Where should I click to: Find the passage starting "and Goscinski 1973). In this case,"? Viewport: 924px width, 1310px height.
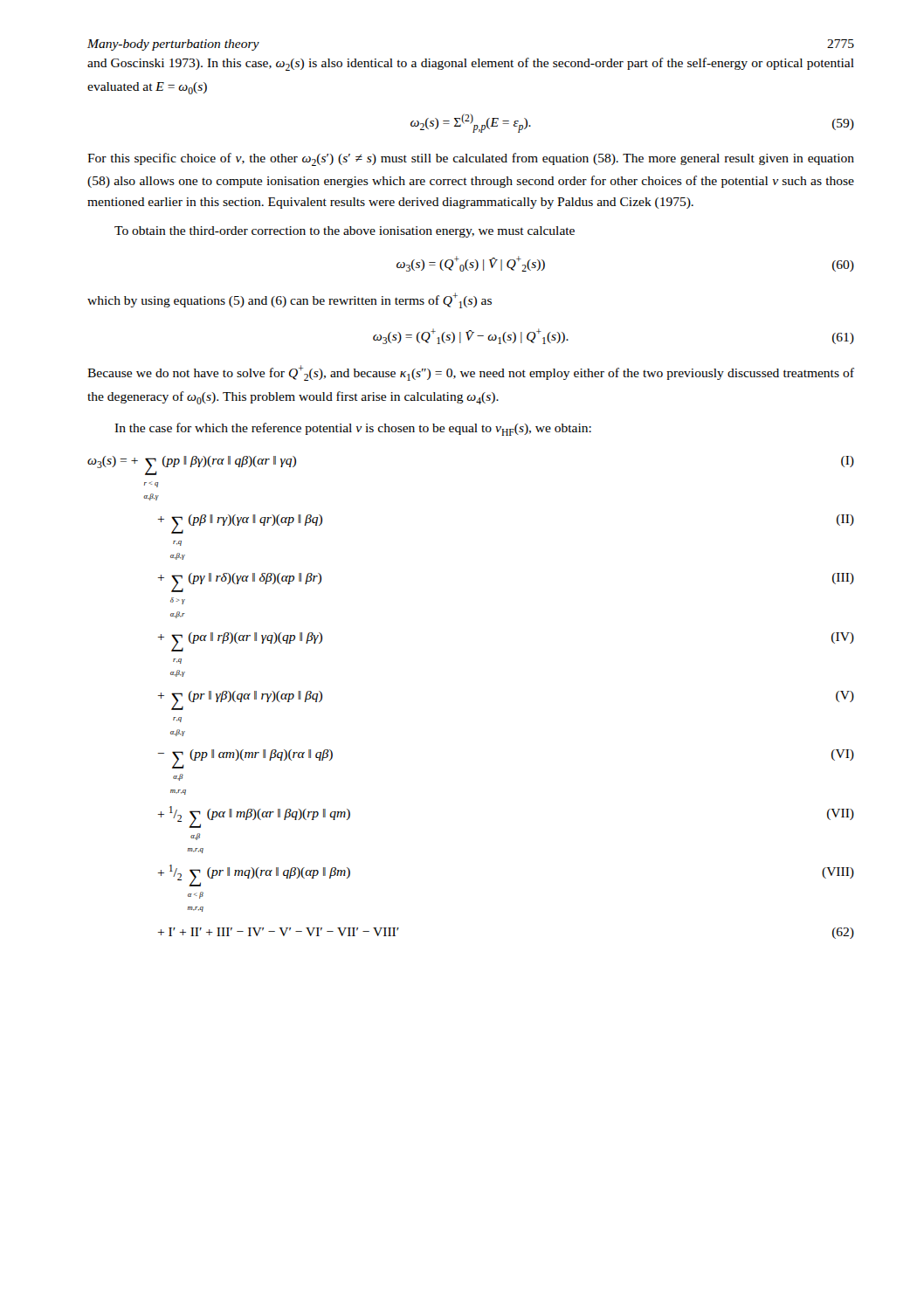[471, 76]
